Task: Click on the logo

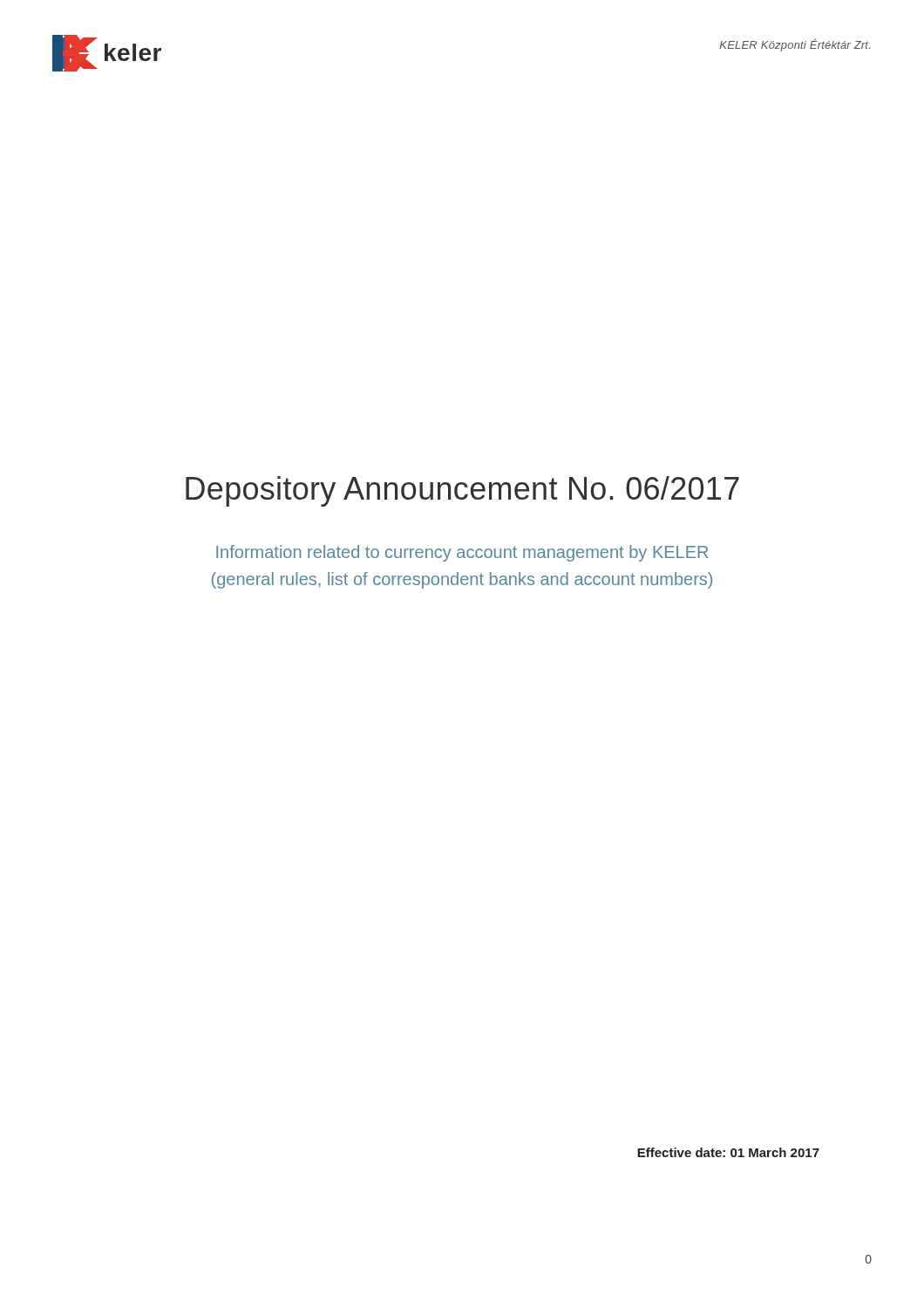Action: point(107,53)
